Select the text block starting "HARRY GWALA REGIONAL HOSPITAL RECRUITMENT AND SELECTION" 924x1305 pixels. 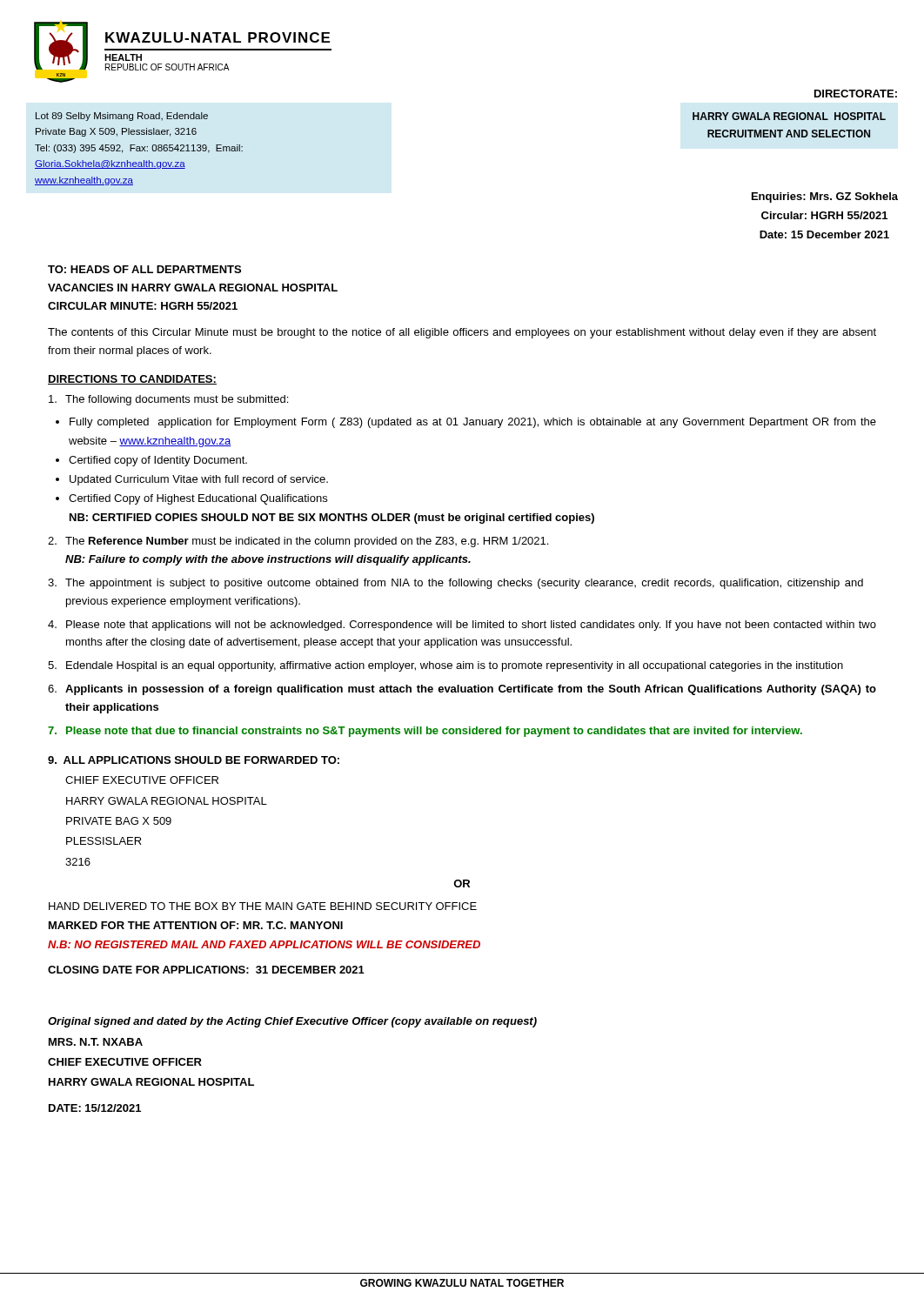point(789,125)
